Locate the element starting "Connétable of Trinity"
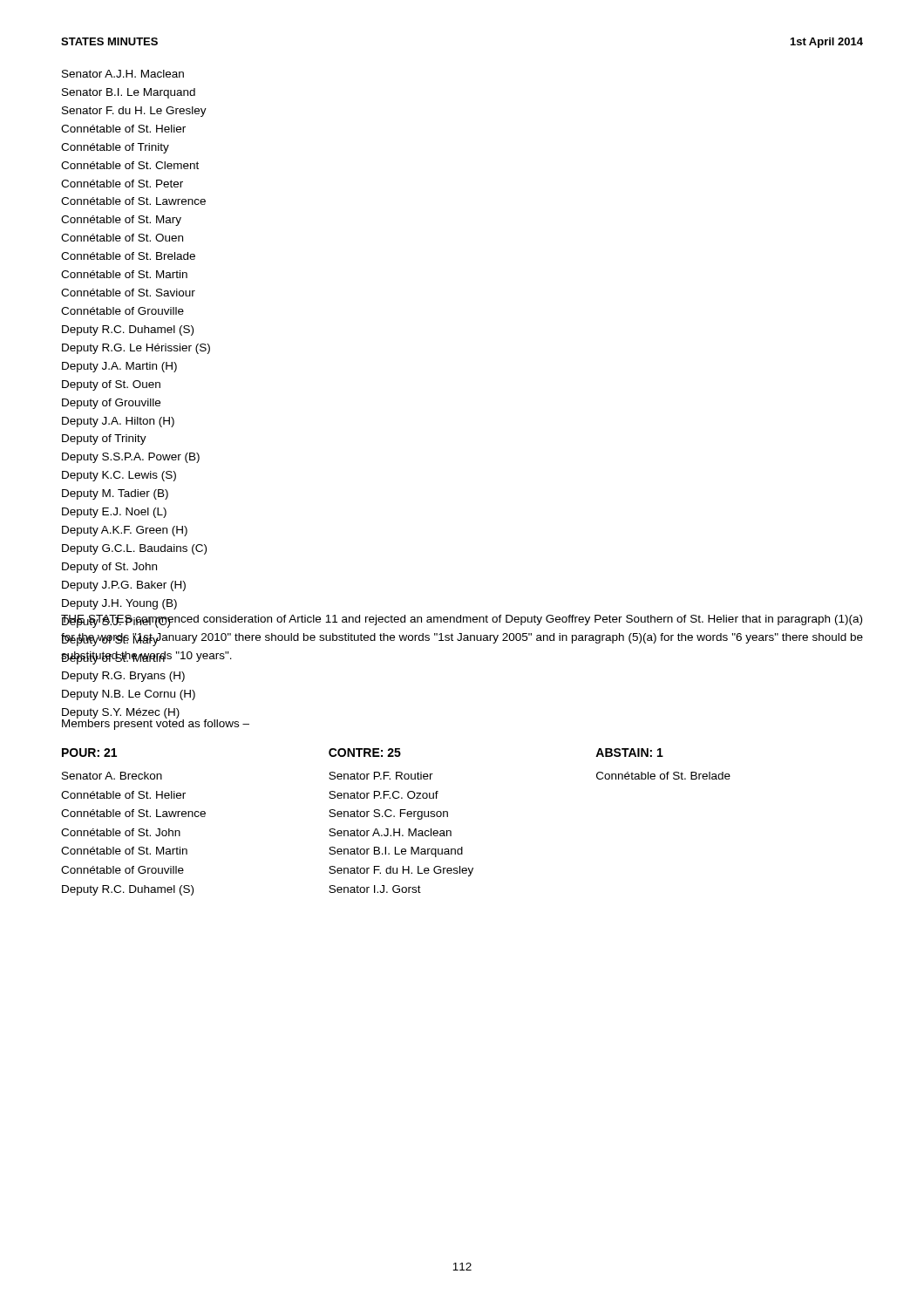The height and width of the screenshot is (1308, 924). 115,147
